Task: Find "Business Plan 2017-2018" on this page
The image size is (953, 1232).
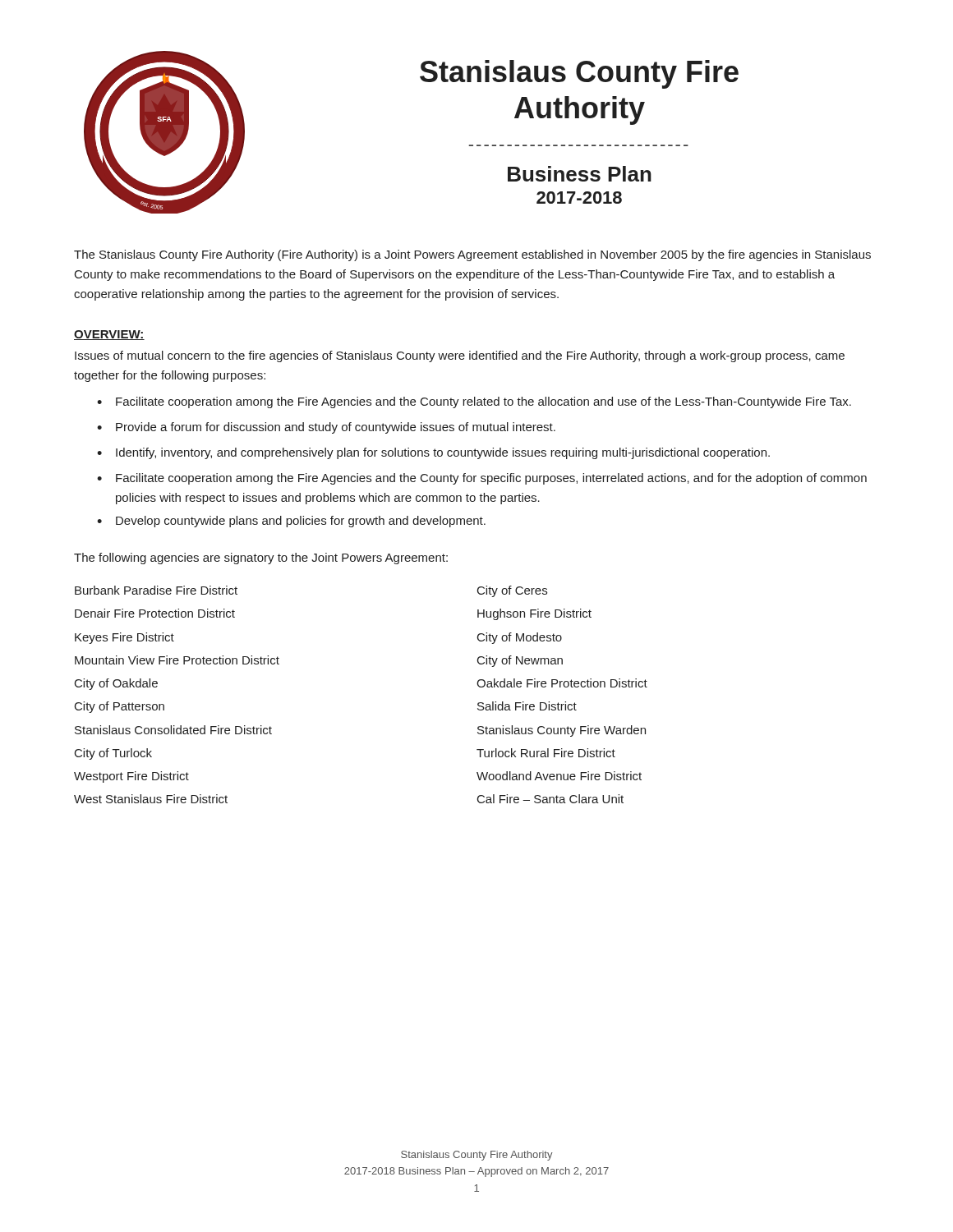Action: 579,185
